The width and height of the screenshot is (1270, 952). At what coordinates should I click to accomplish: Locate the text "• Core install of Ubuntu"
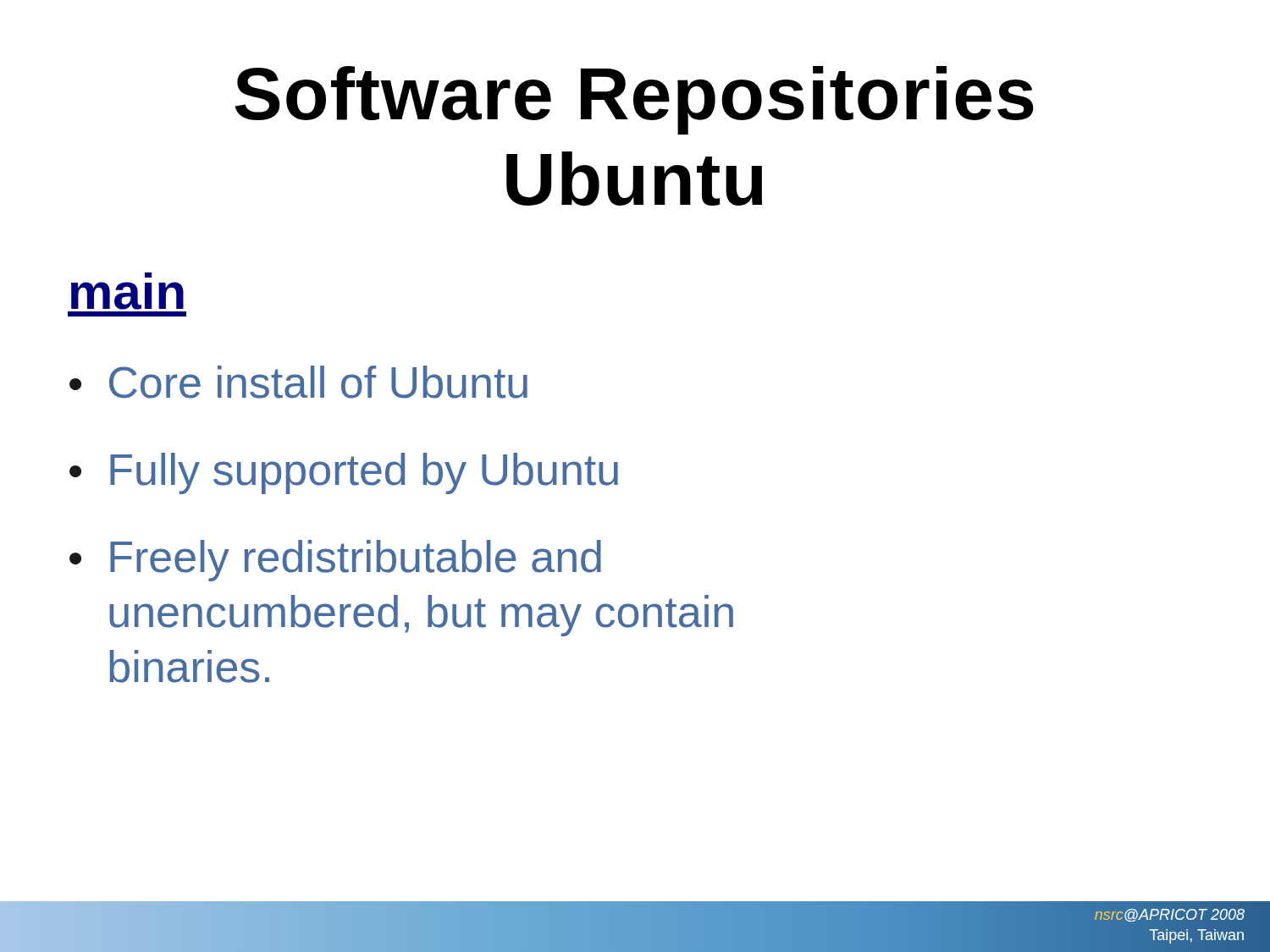click(x=299, y=383)
